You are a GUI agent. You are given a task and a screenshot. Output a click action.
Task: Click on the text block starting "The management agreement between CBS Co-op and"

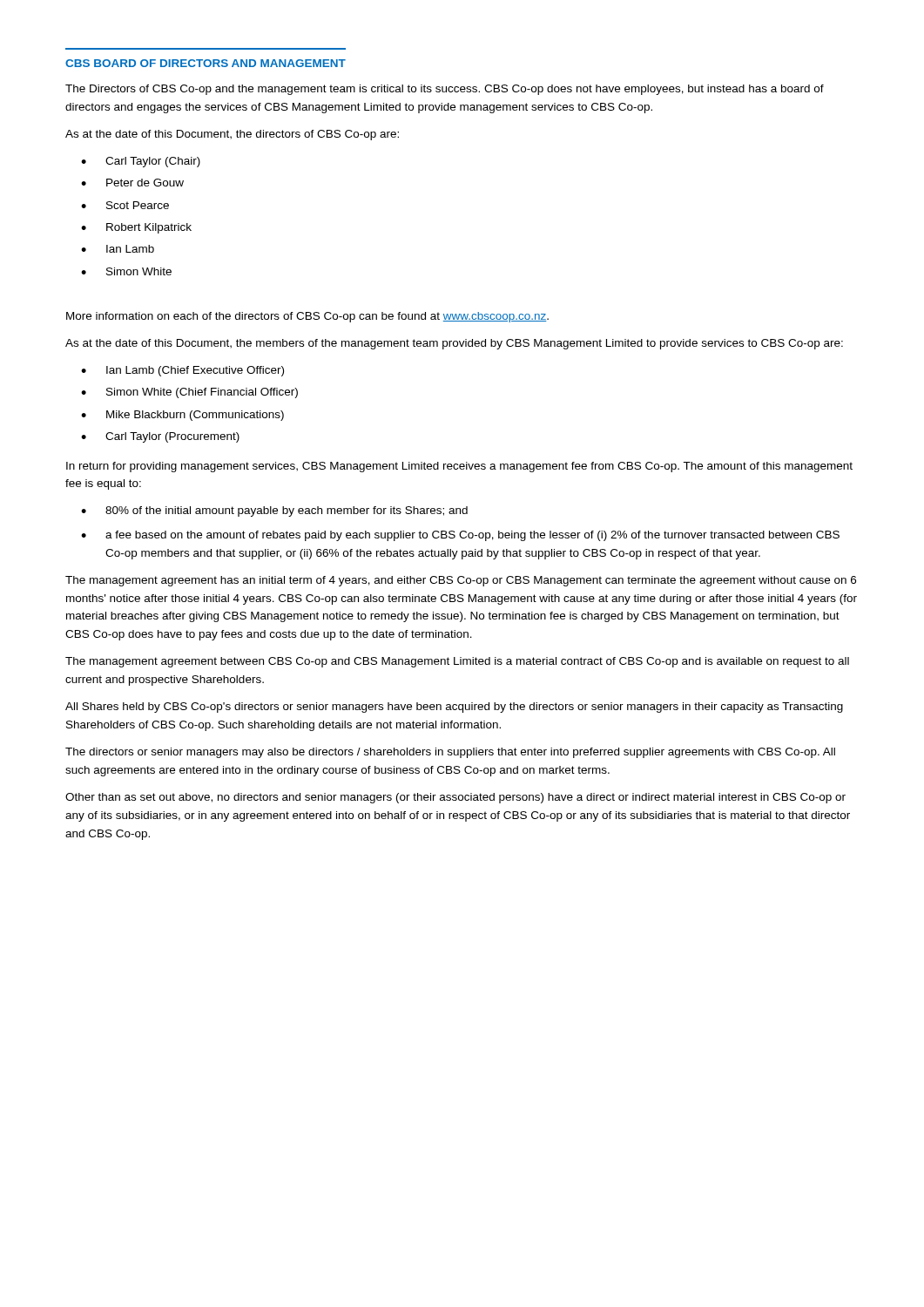tap(457, 670)
